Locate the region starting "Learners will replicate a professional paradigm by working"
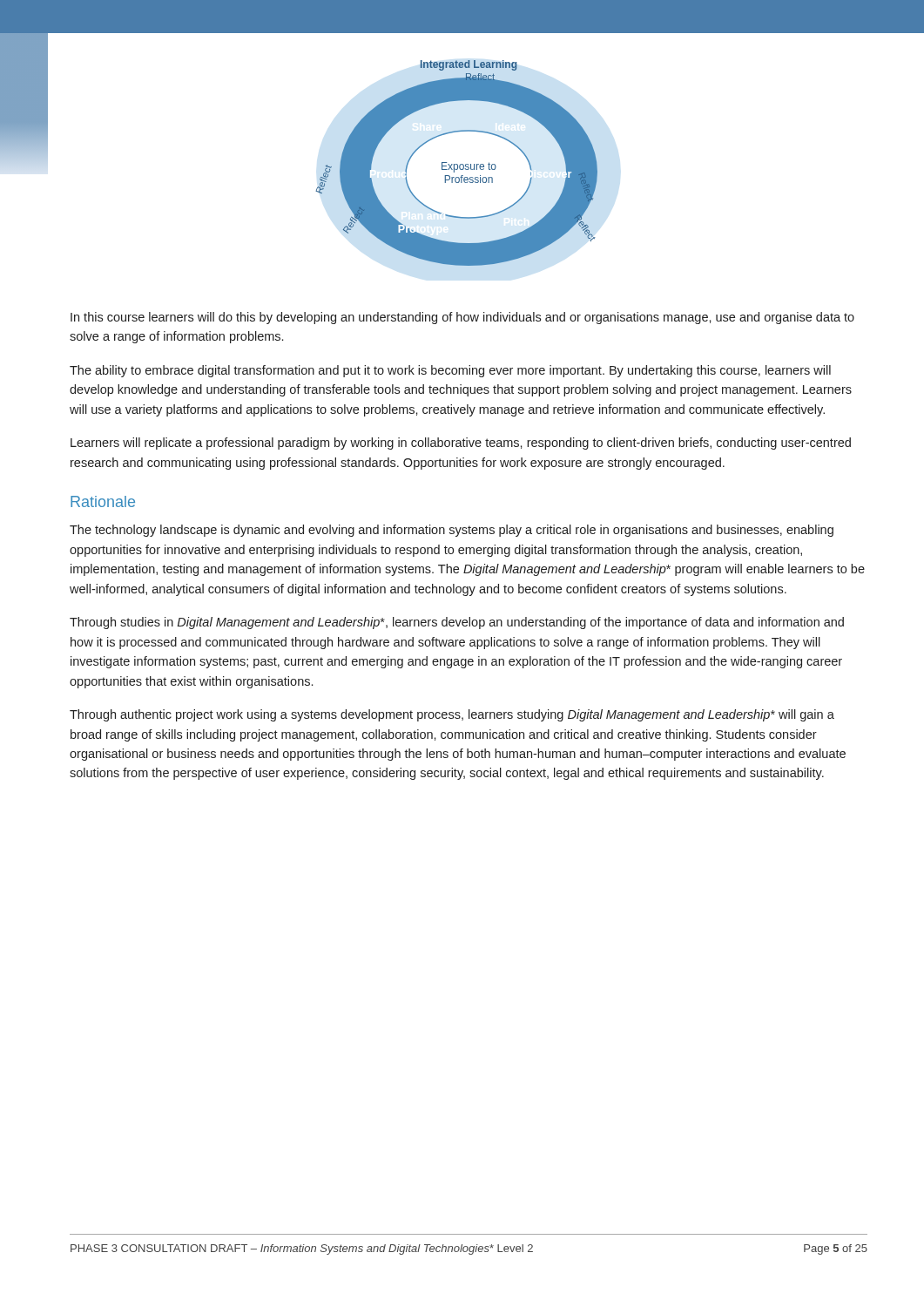The height and width of the screenshot is (1307, 924). pyautogui.click(x=461, y=453)
